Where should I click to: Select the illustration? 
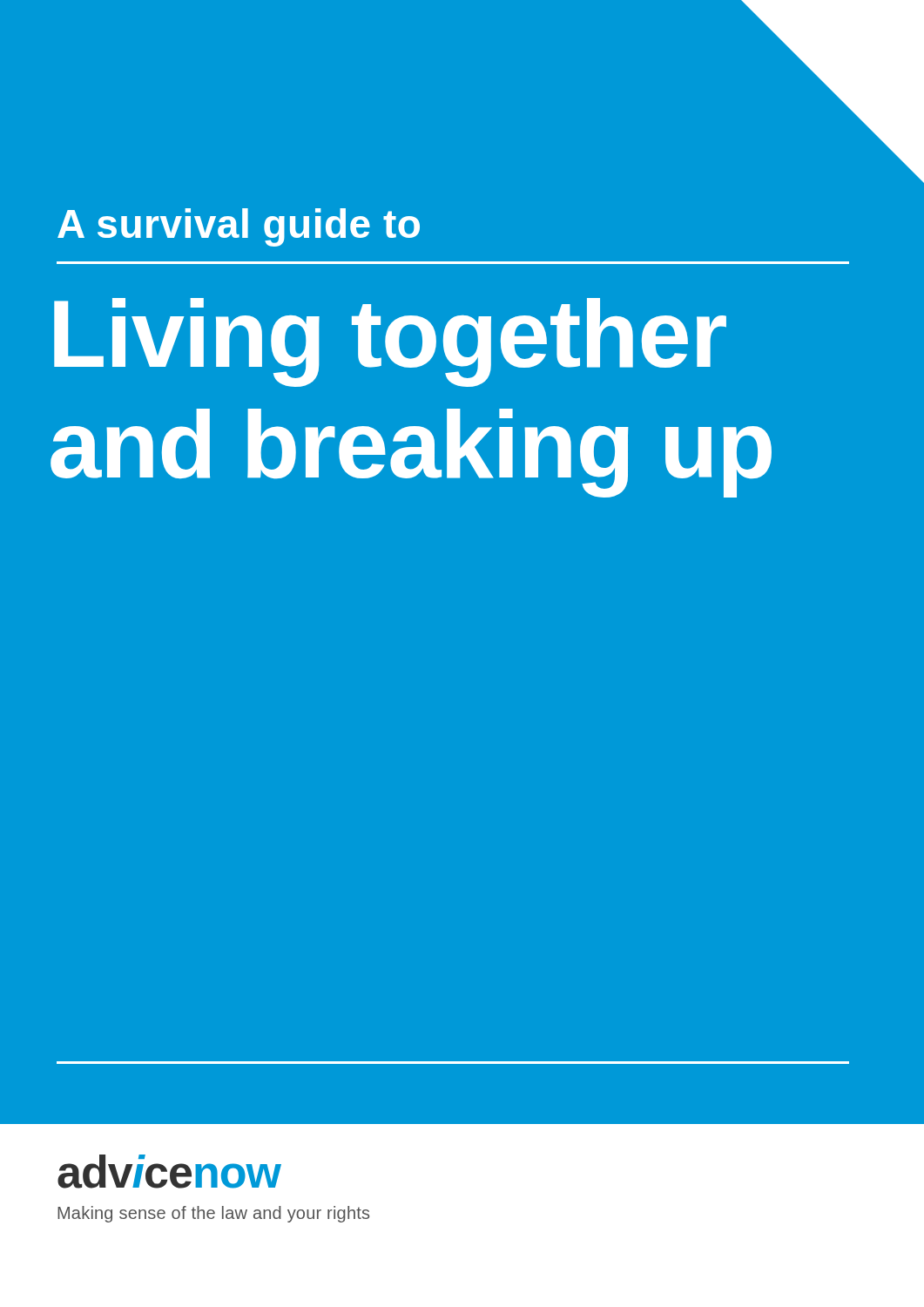833,91
